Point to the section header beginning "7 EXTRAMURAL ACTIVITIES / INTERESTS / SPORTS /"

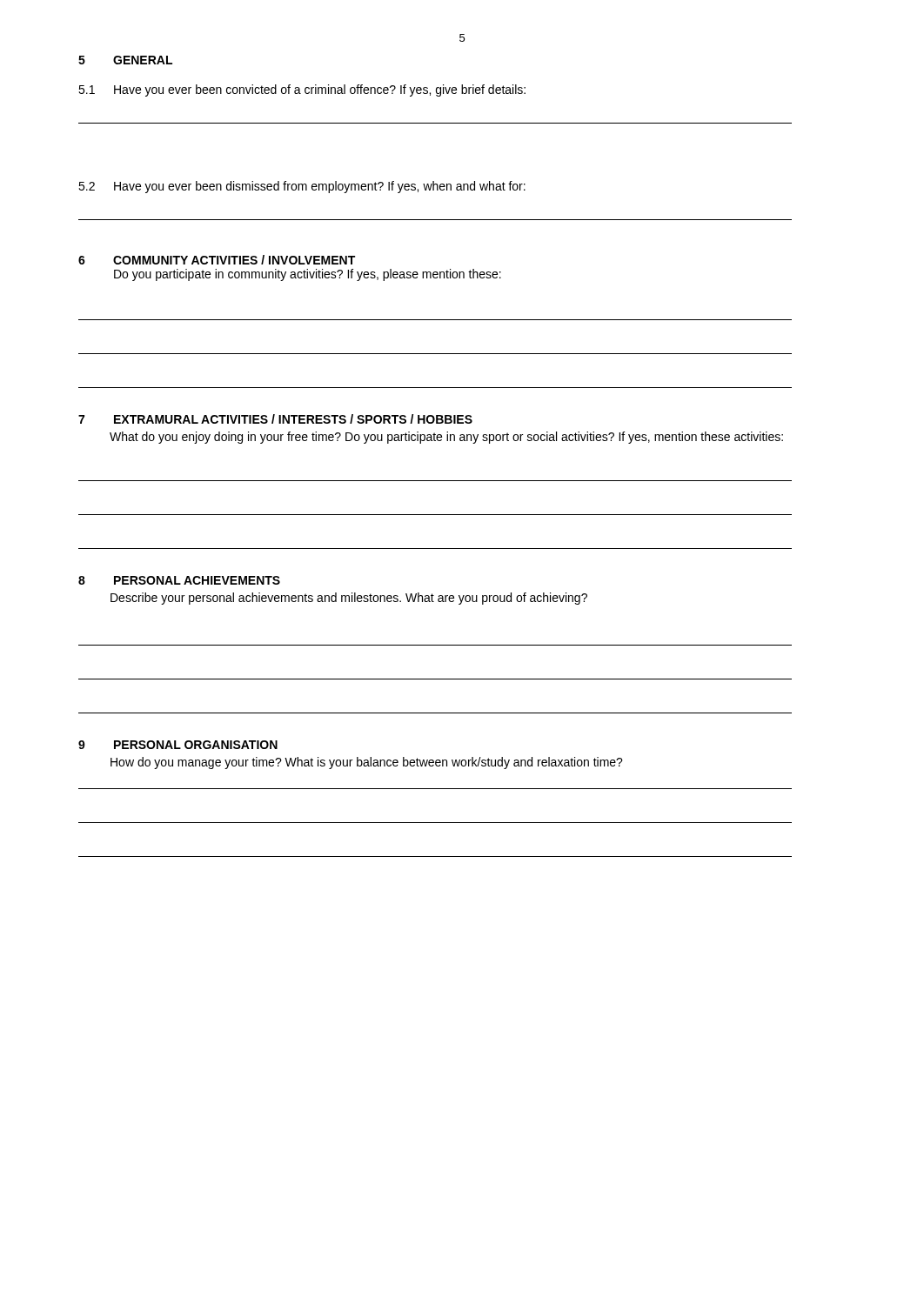point(275,419)
